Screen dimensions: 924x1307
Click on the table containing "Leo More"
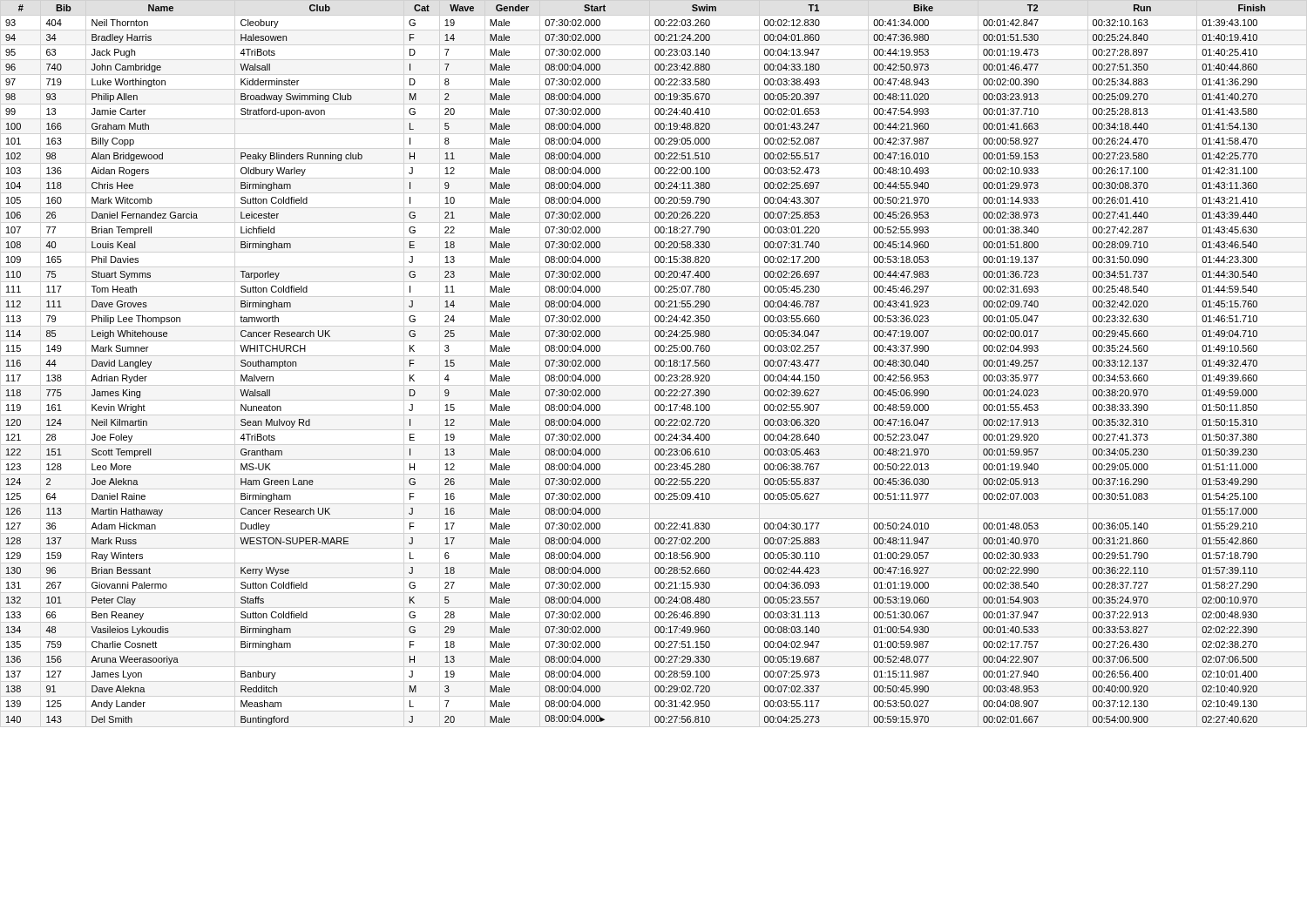coord(654,364)
